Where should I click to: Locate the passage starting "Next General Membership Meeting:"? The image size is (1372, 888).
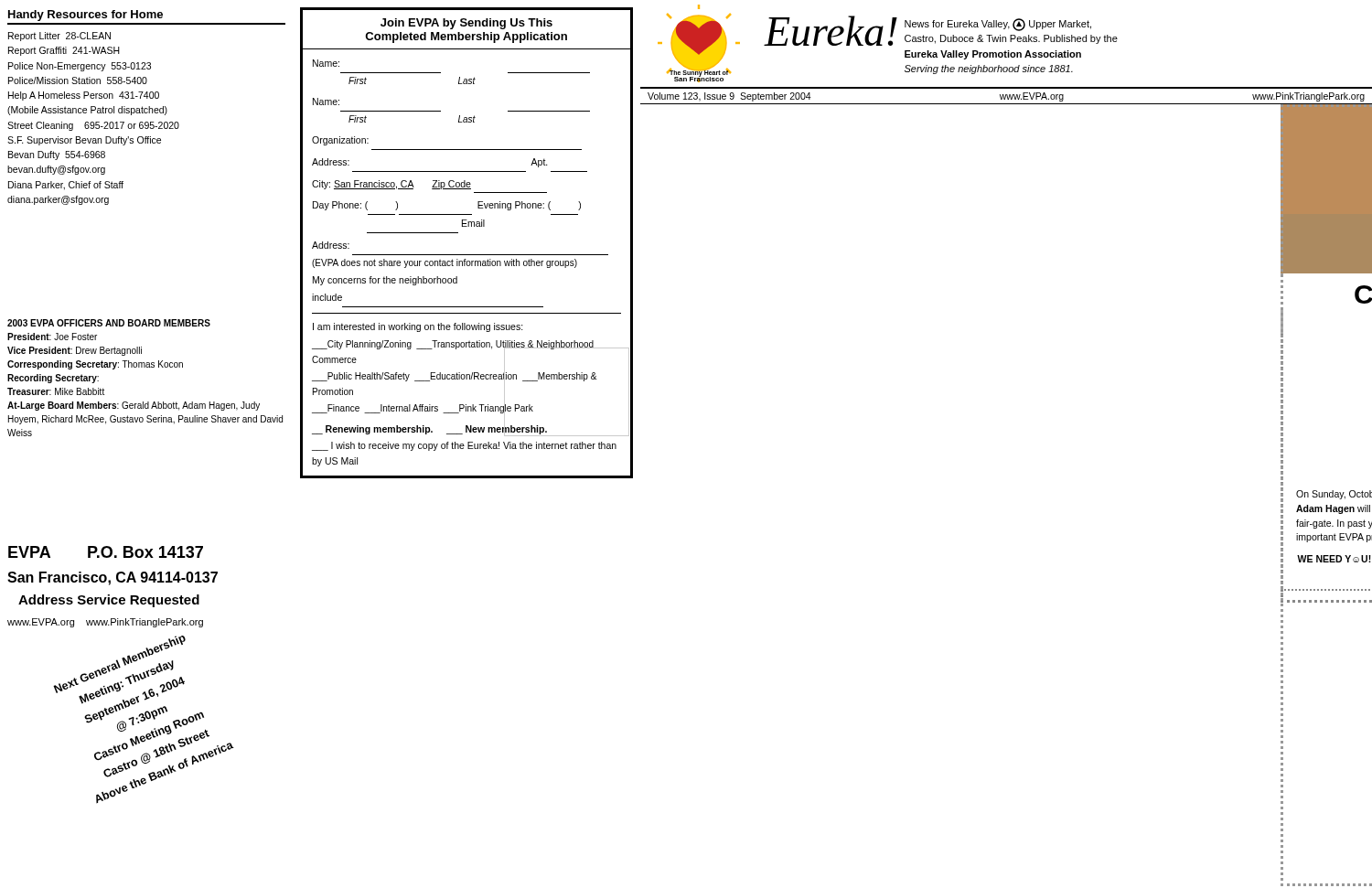(142, 718)
